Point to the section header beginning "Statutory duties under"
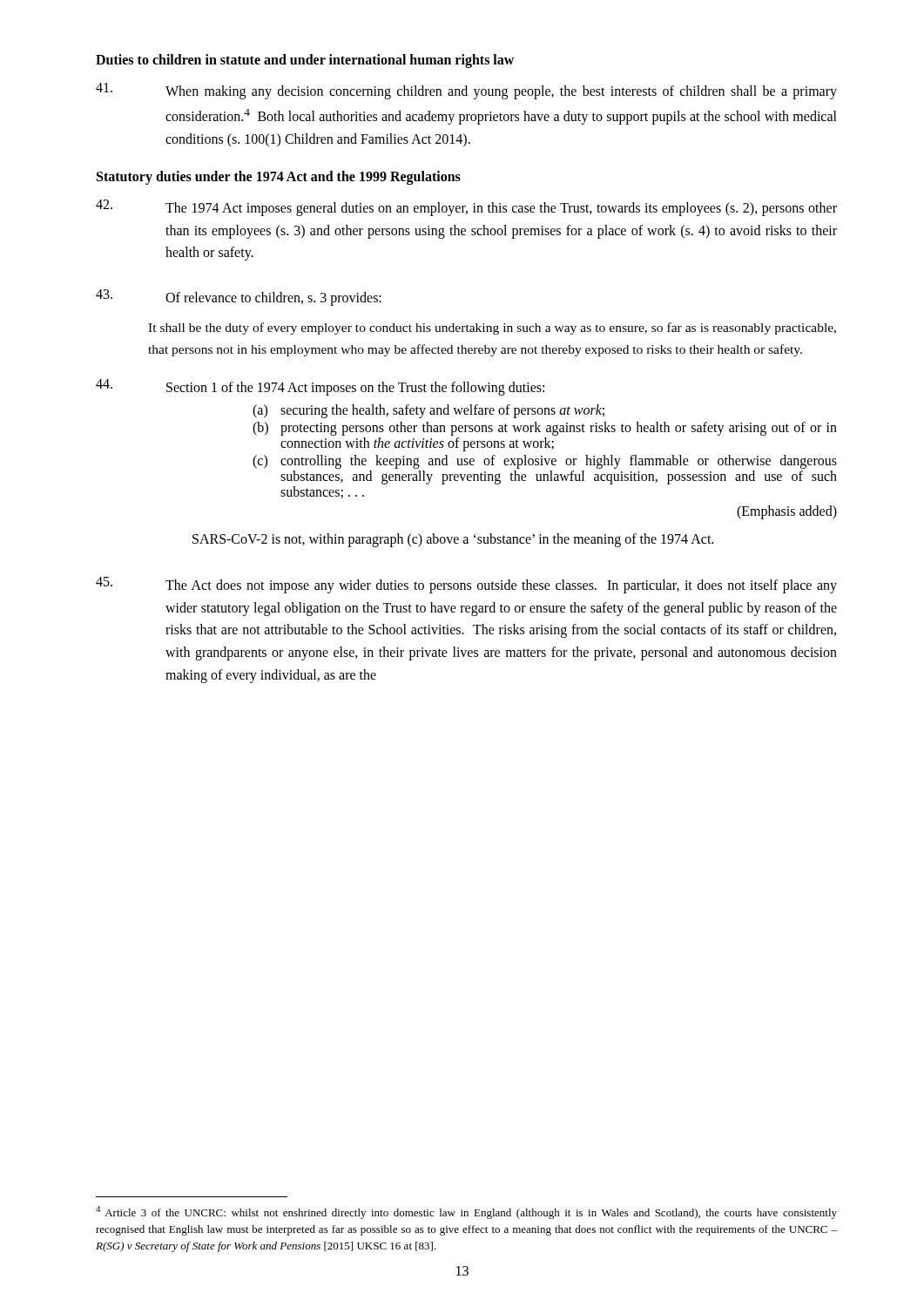924x1307 pixels. pos(278,177)
